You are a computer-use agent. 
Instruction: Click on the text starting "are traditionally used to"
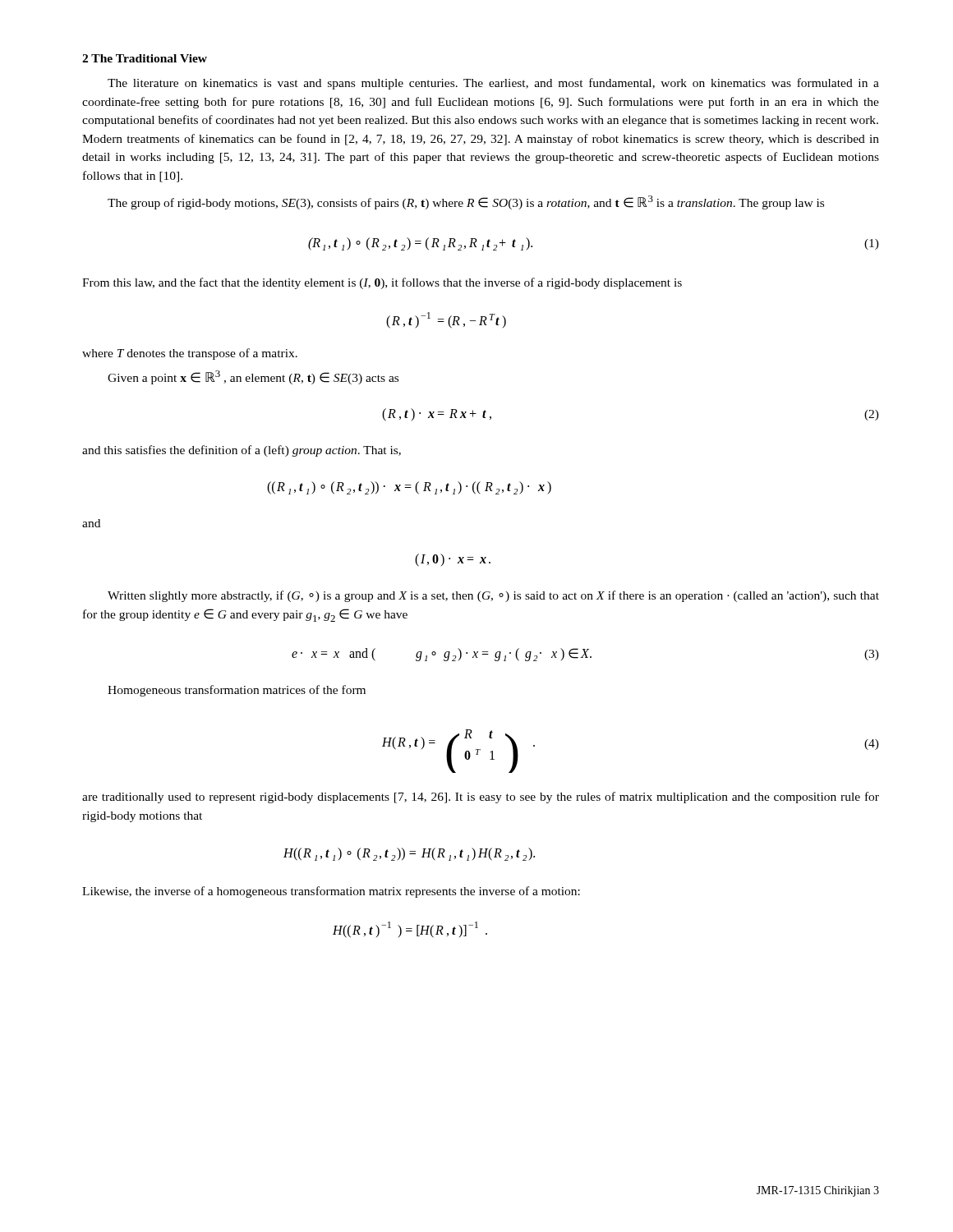(481, 806)
